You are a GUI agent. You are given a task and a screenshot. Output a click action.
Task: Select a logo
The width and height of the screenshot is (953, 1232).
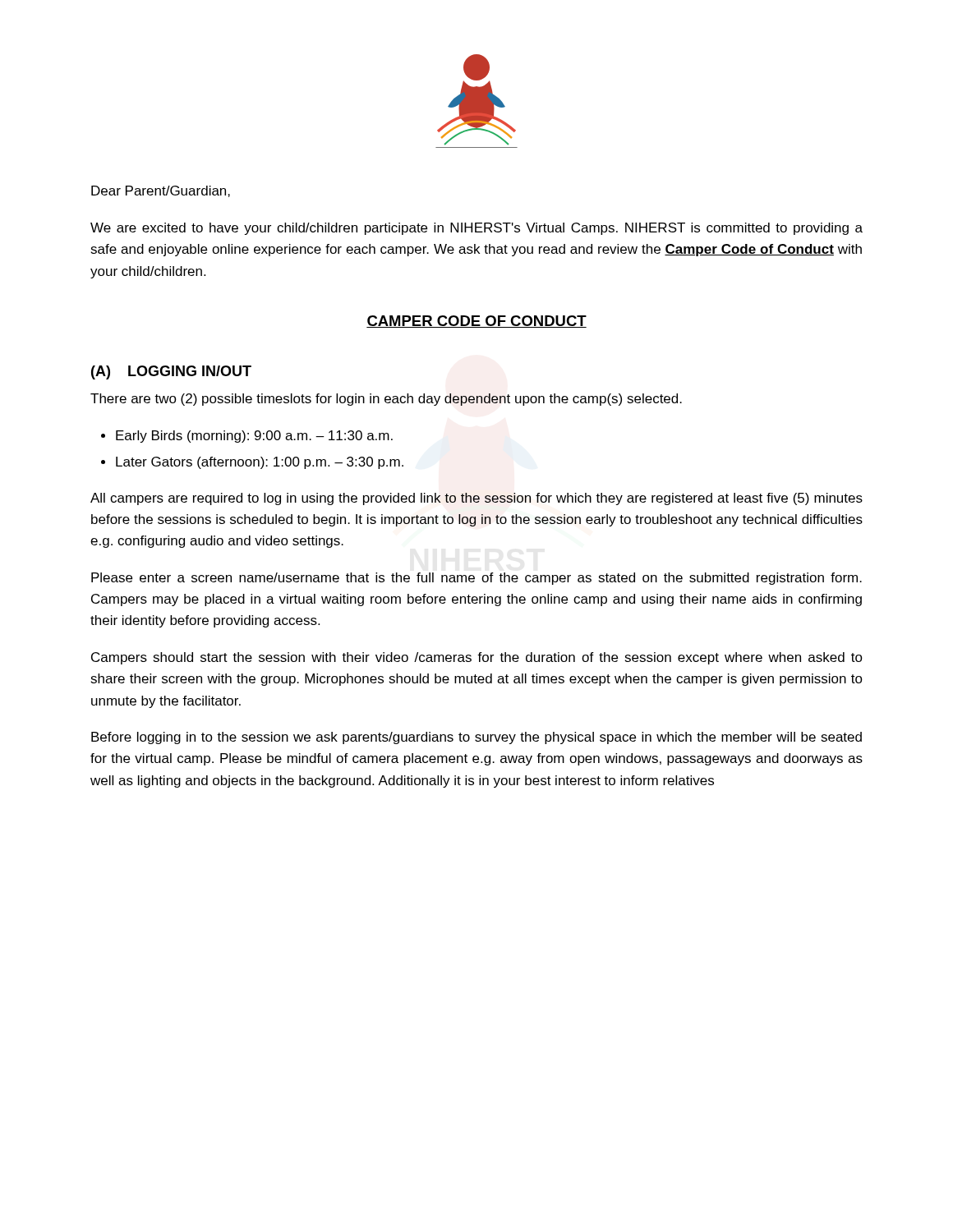tap(476, 101)
